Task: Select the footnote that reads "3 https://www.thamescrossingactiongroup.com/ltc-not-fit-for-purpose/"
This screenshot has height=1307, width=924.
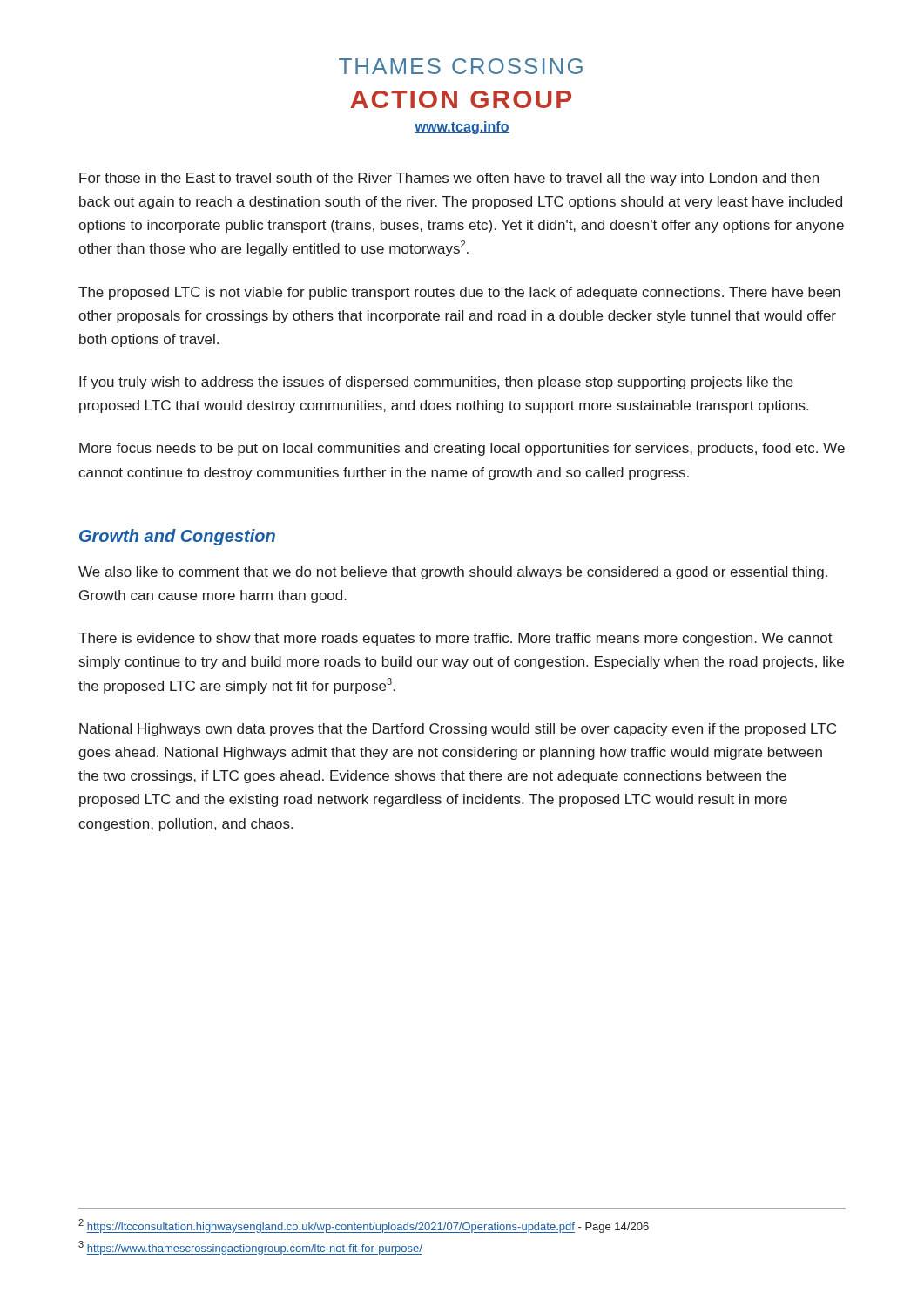Action: coord(250,1247)
